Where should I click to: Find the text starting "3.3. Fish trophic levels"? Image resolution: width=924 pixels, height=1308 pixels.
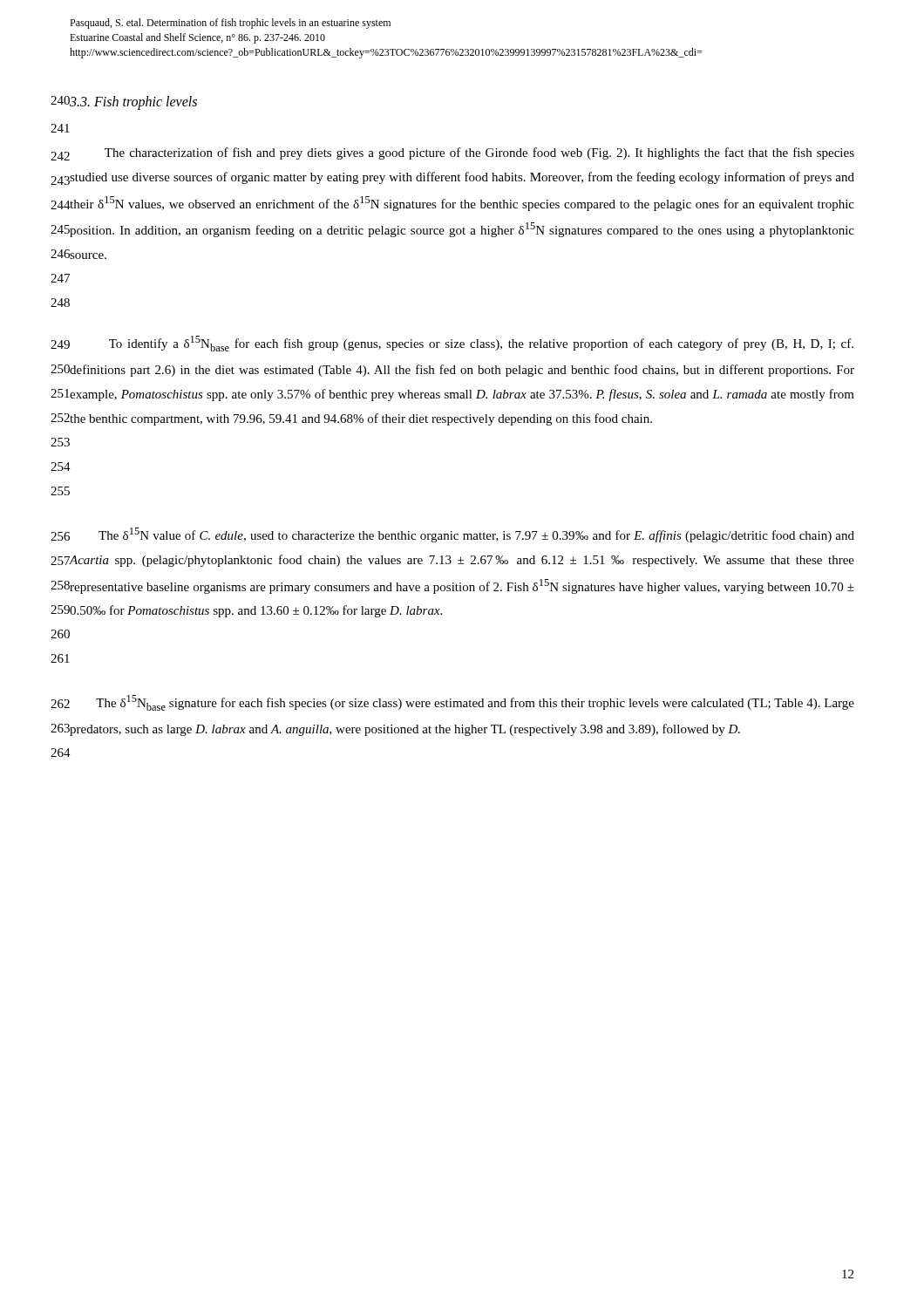pos(134,102)
